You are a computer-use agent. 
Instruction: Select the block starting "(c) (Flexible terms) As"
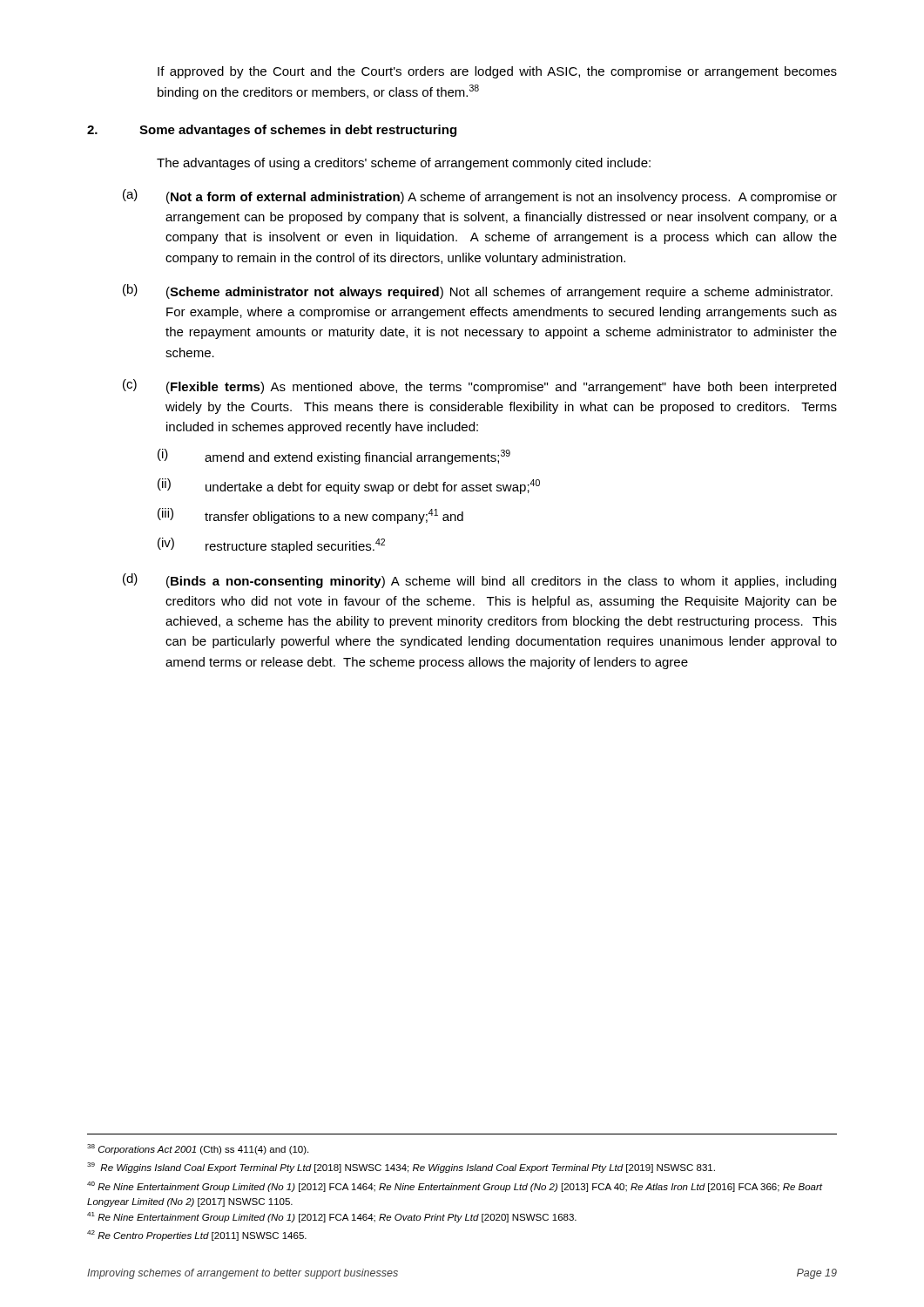479,407
